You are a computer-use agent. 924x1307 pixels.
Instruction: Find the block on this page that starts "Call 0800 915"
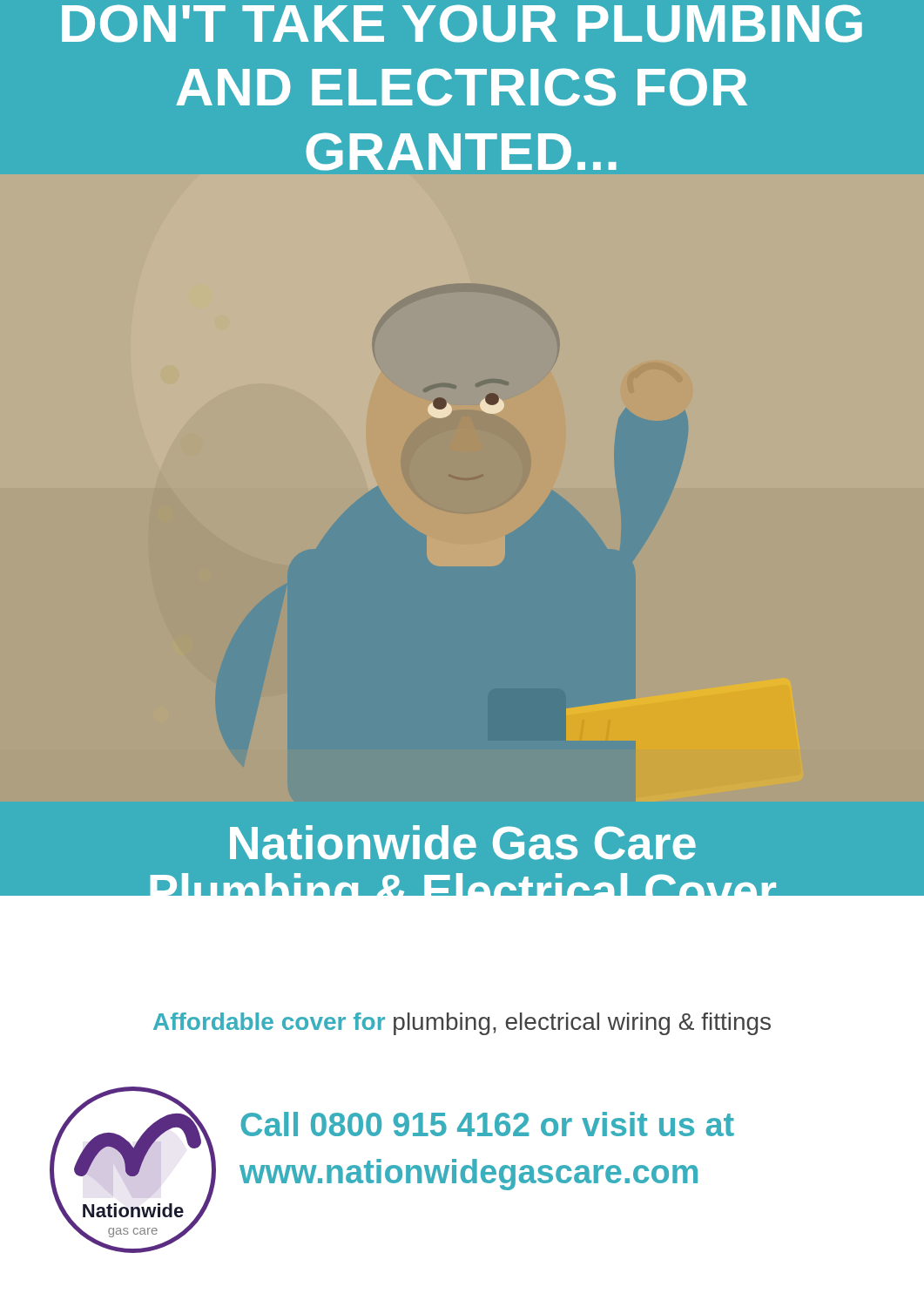click(x=487, y=1148)
